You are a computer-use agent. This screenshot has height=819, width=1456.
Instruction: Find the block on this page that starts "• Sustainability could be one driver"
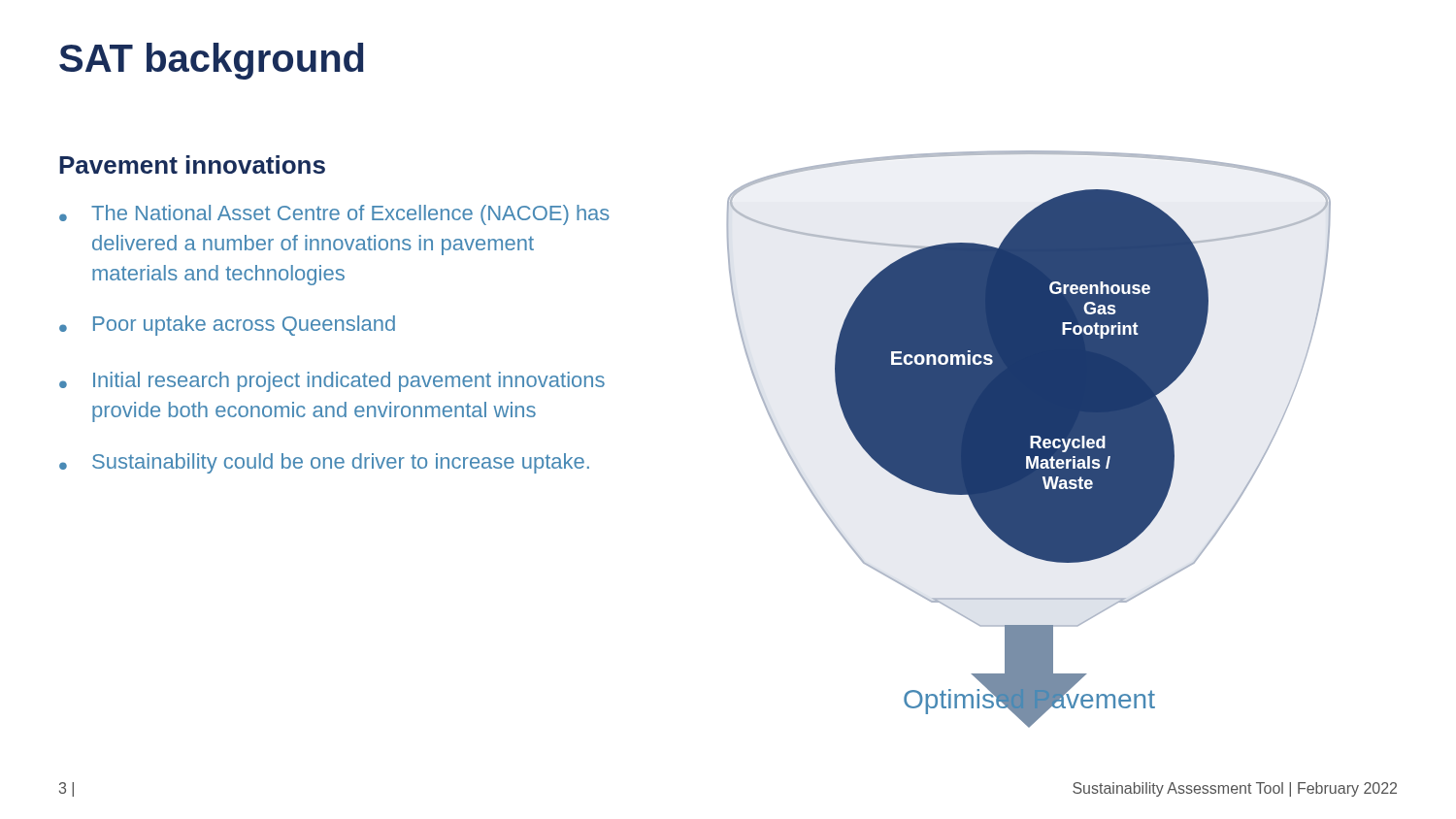point(325,464)
